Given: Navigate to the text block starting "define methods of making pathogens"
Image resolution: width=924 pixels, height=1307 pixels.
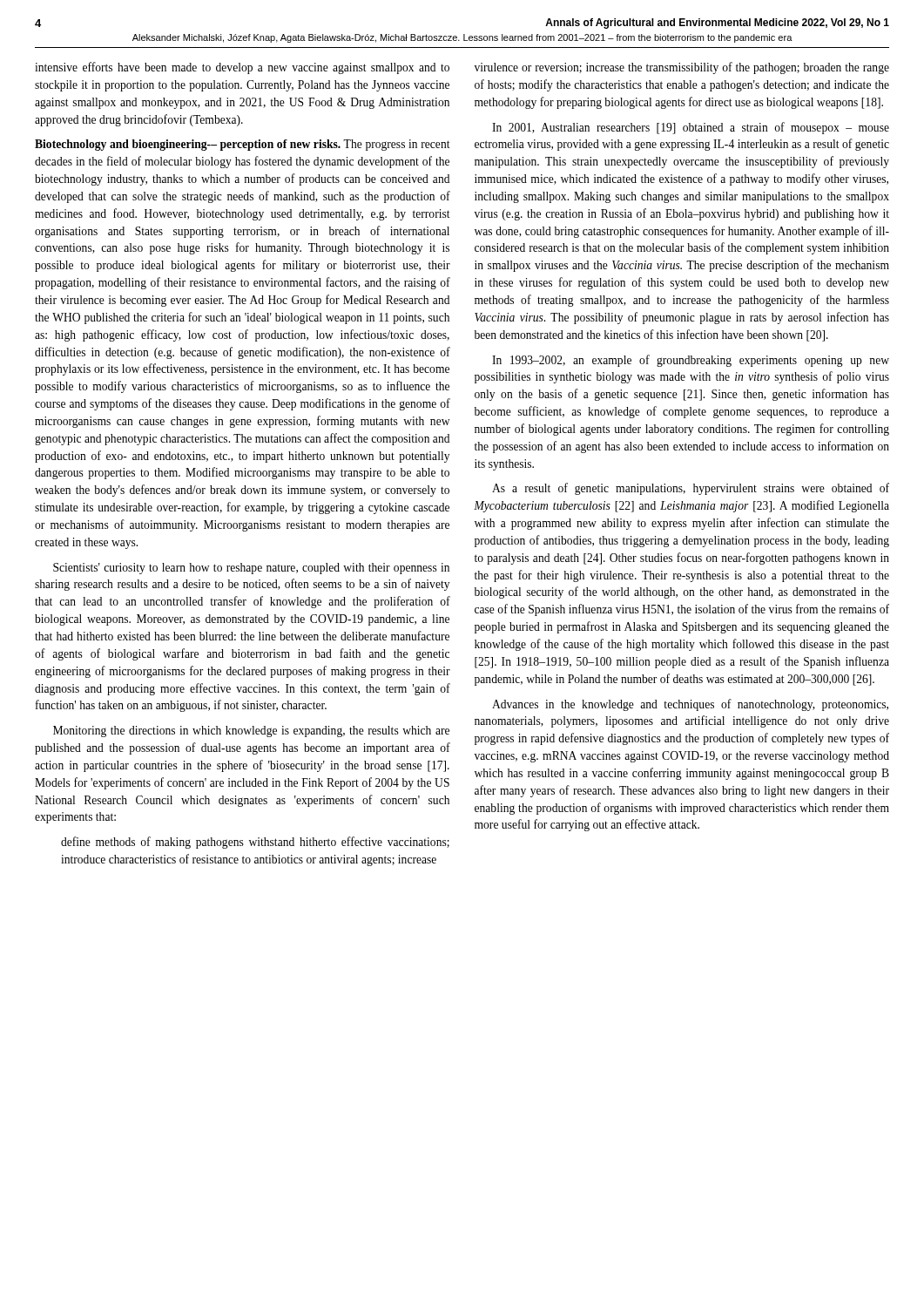Looking at the screenshot, I should (242, 851).
